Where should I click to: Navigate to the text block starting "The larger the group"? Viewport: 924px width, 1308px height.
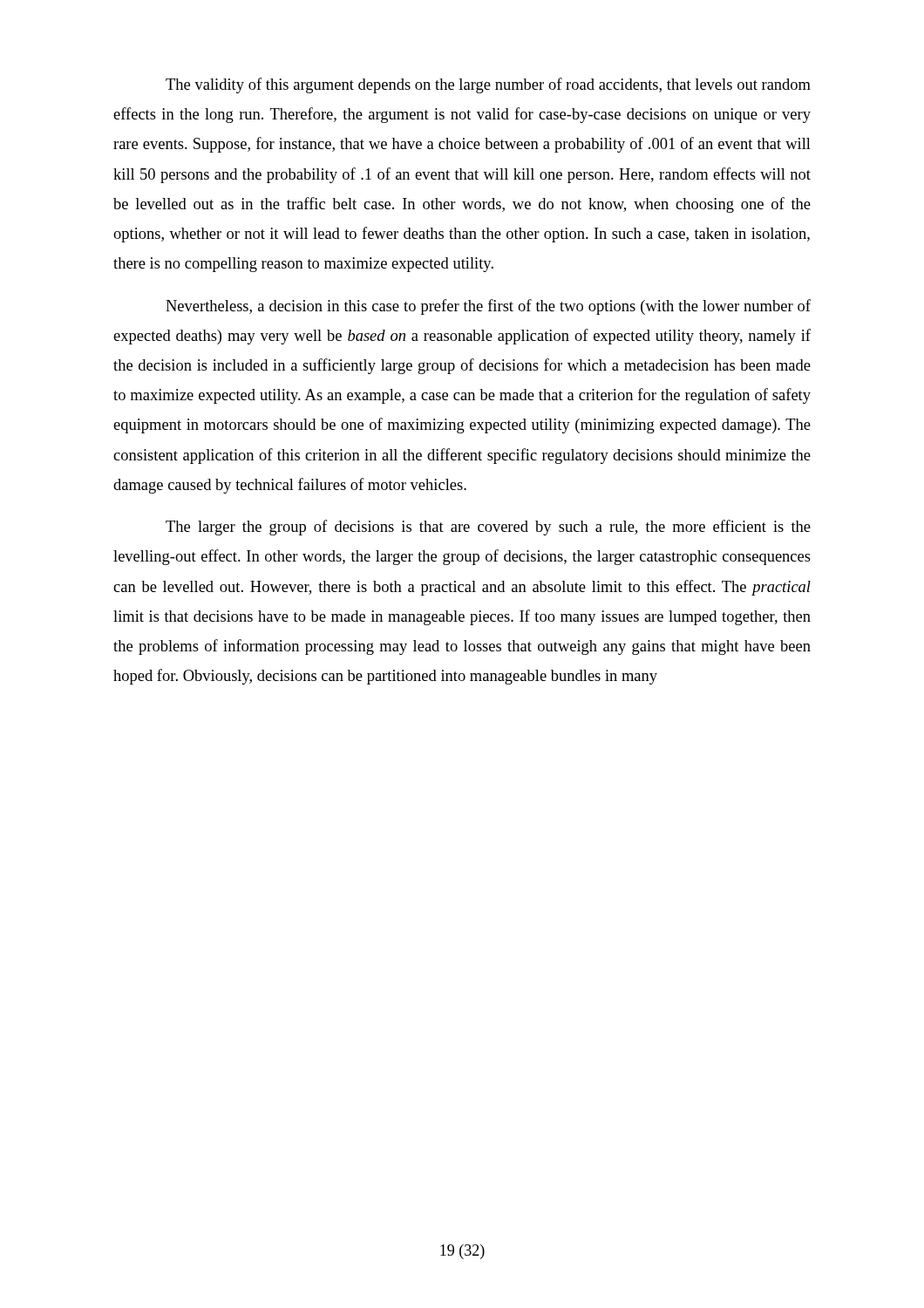tap(462, 601)
